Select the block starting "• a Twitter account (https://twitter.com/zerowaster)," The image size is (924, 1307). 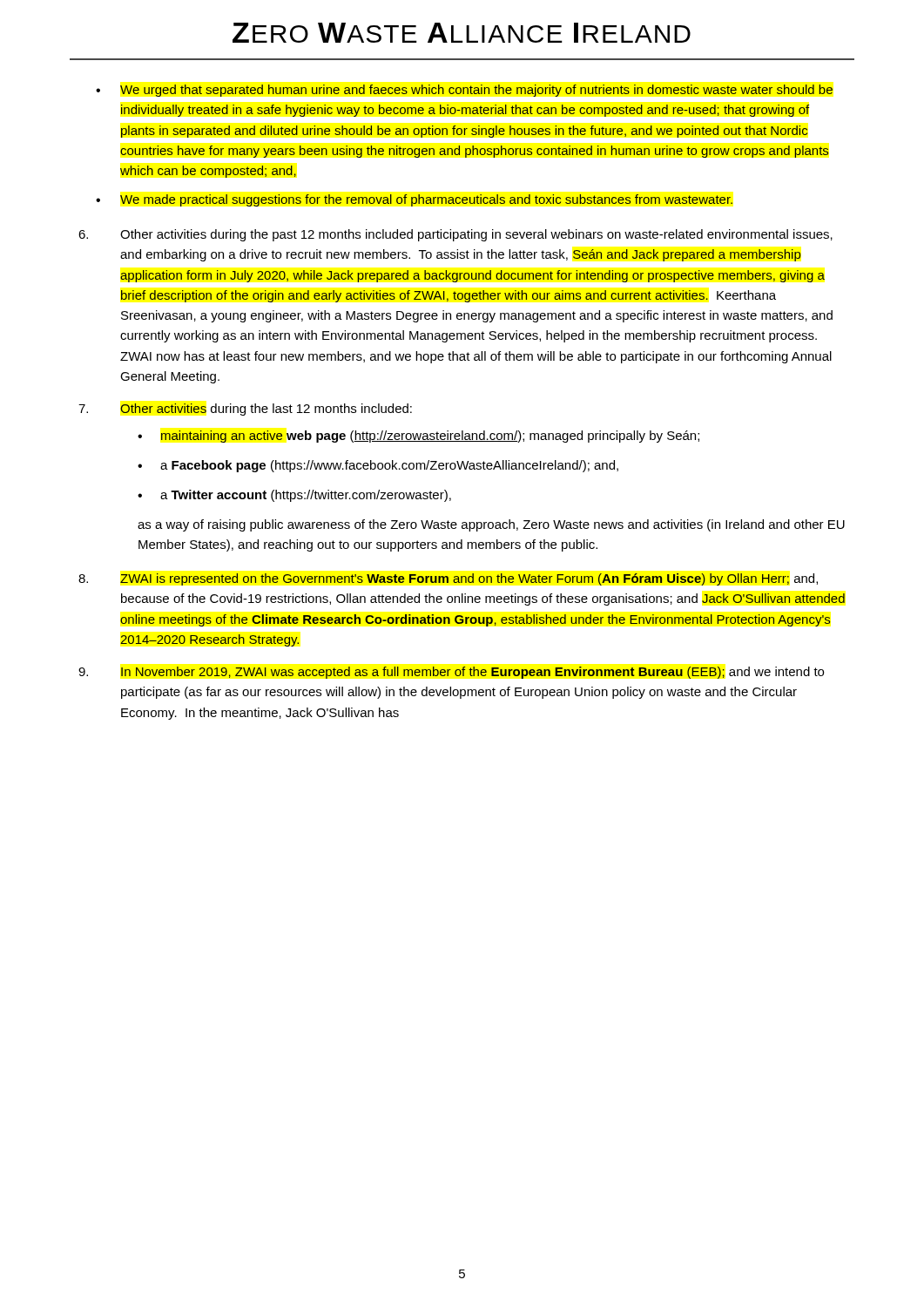(x=294, y=496)
